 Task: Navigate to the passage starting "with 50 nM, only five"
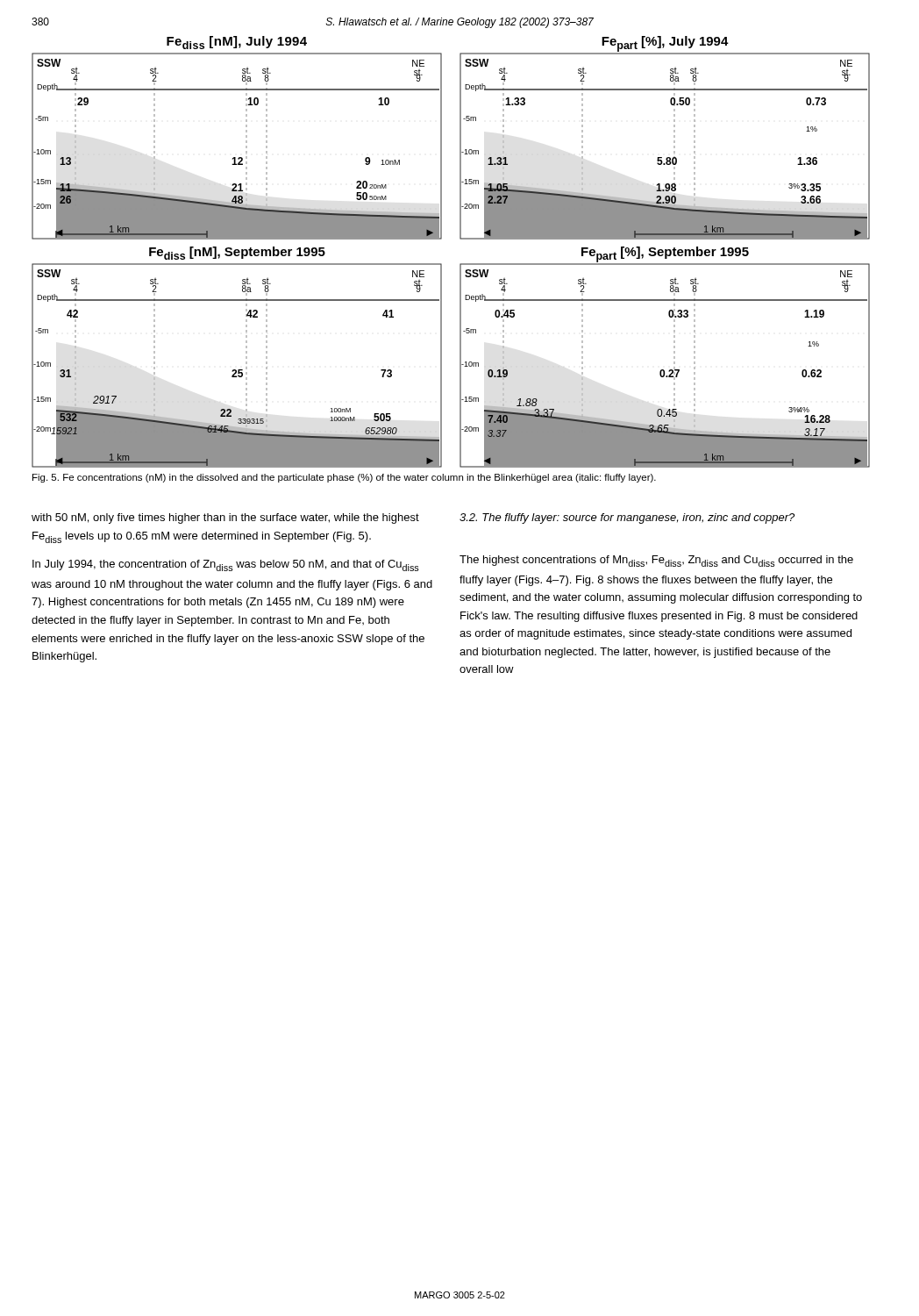click(x=234, y=587)
